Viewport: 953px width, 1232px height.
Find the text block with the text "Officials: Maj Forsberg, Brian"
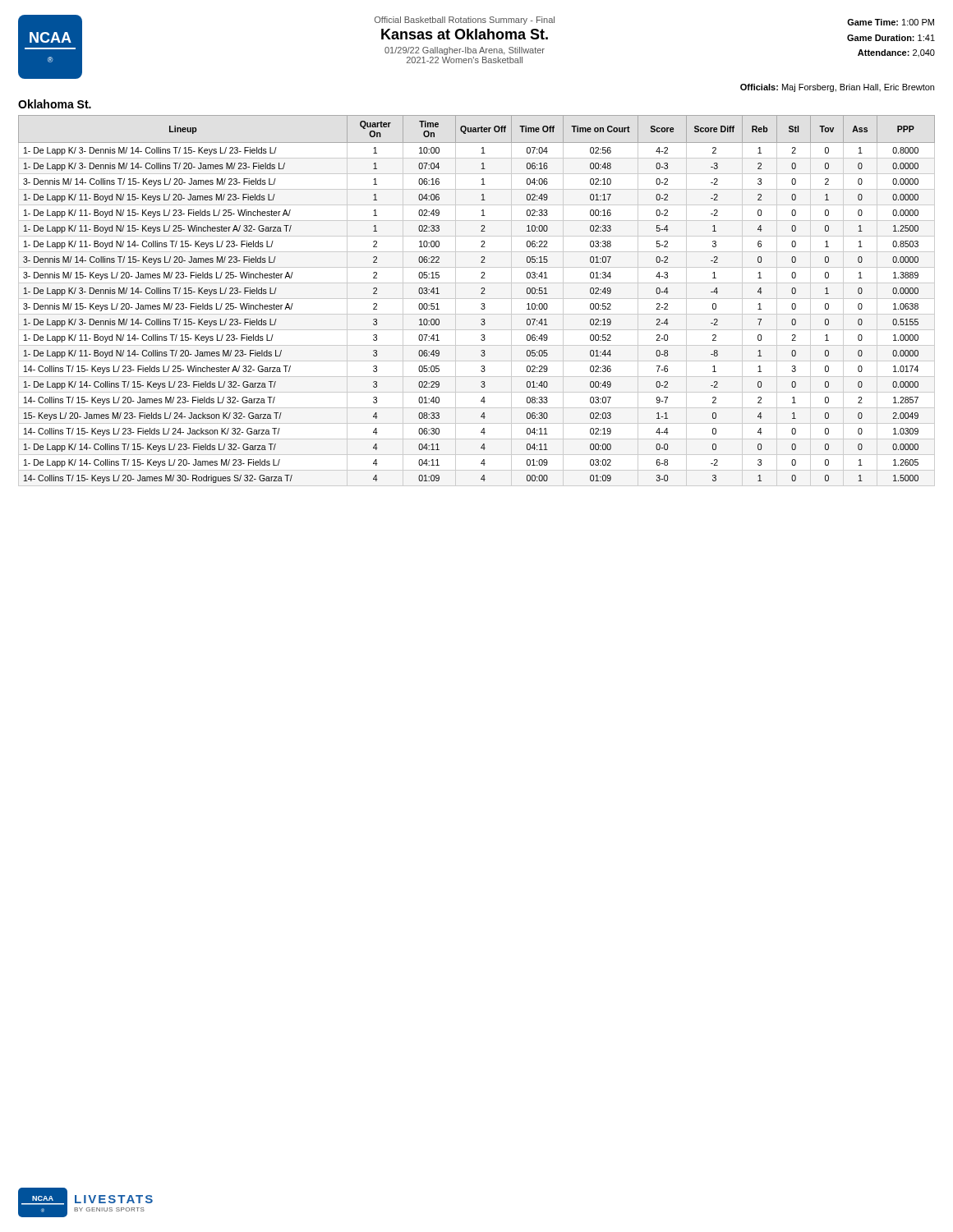click(837, 87)
